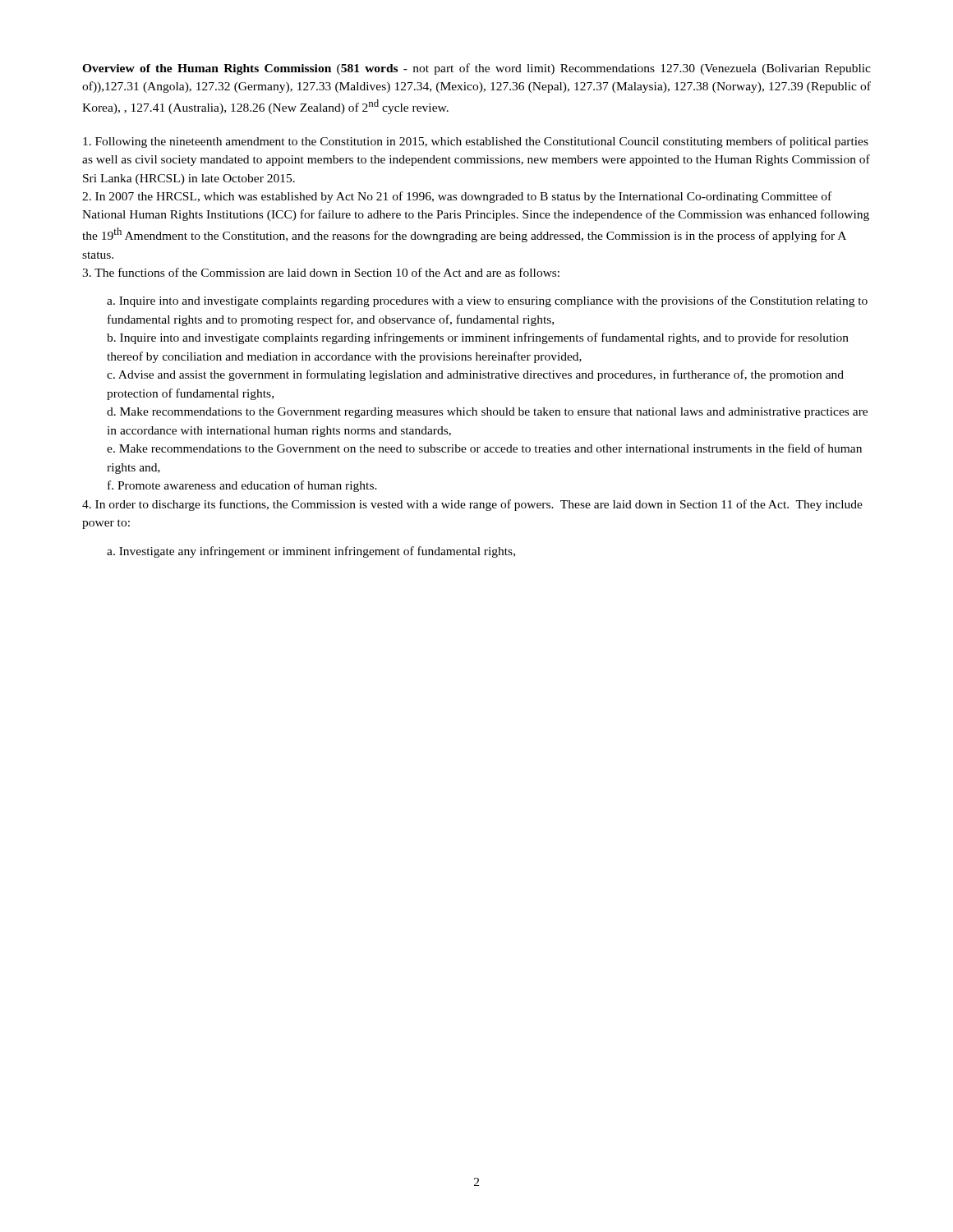
Task: Click on the block starting "2. In 2007 the HRCSL, which was"
Action: coord(476,225)
